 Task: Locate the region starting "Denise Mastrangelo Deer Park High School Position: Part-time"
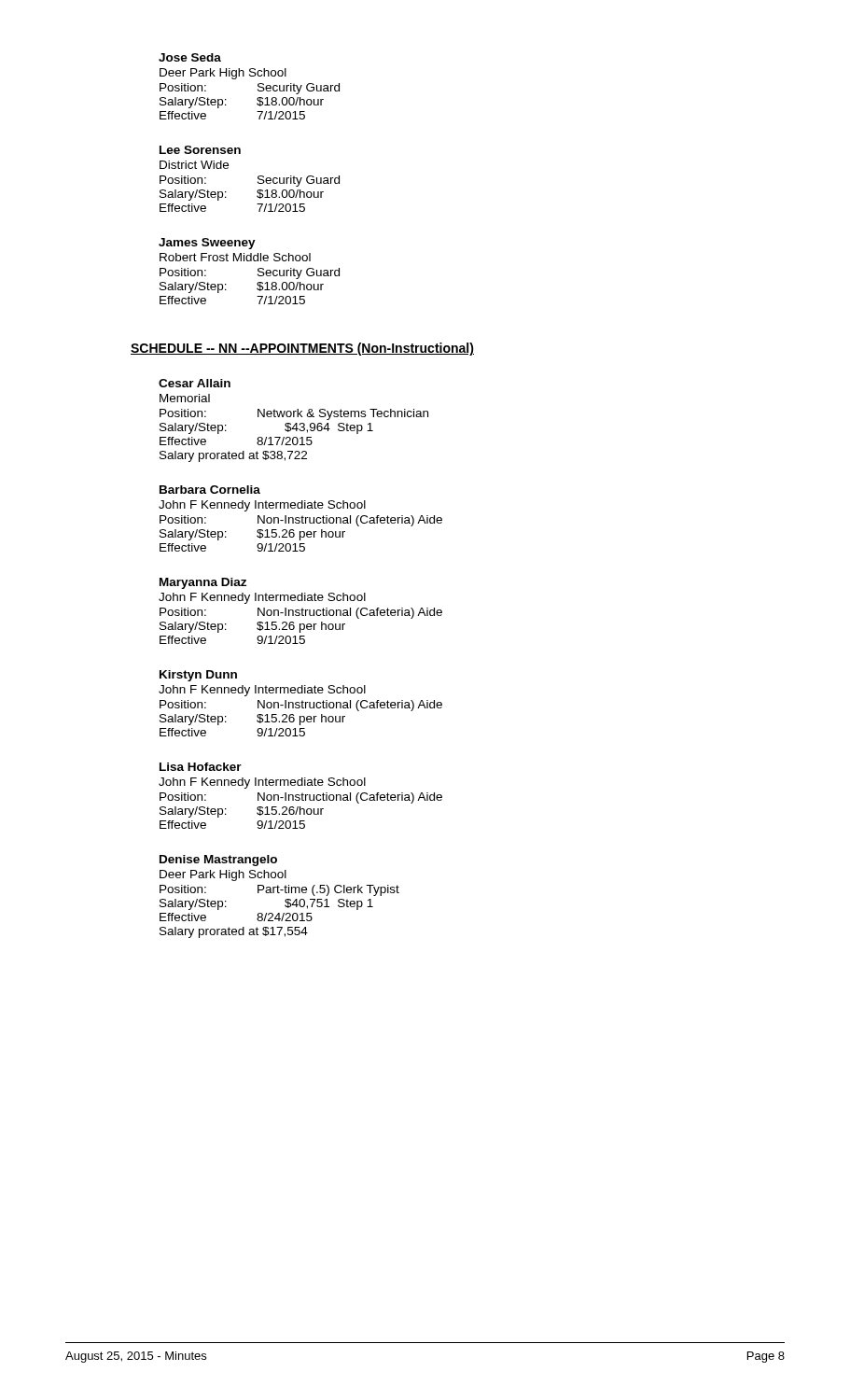[218, 861]
